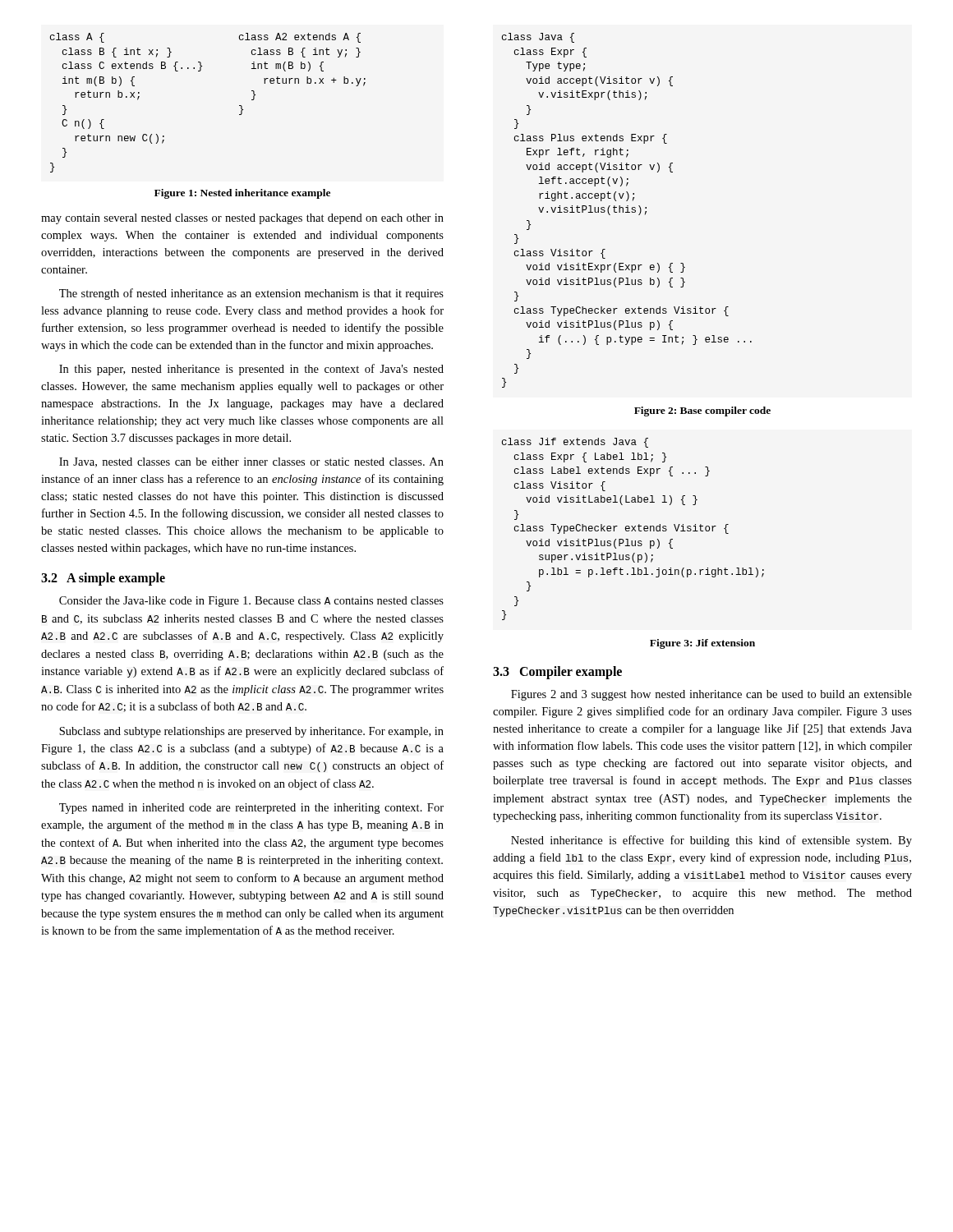Image resolution: width=953 pixels, height=1232 pixels.
Task: Select the text block that says "The strength of nested inheritance"
Action: tap(242, 319)
